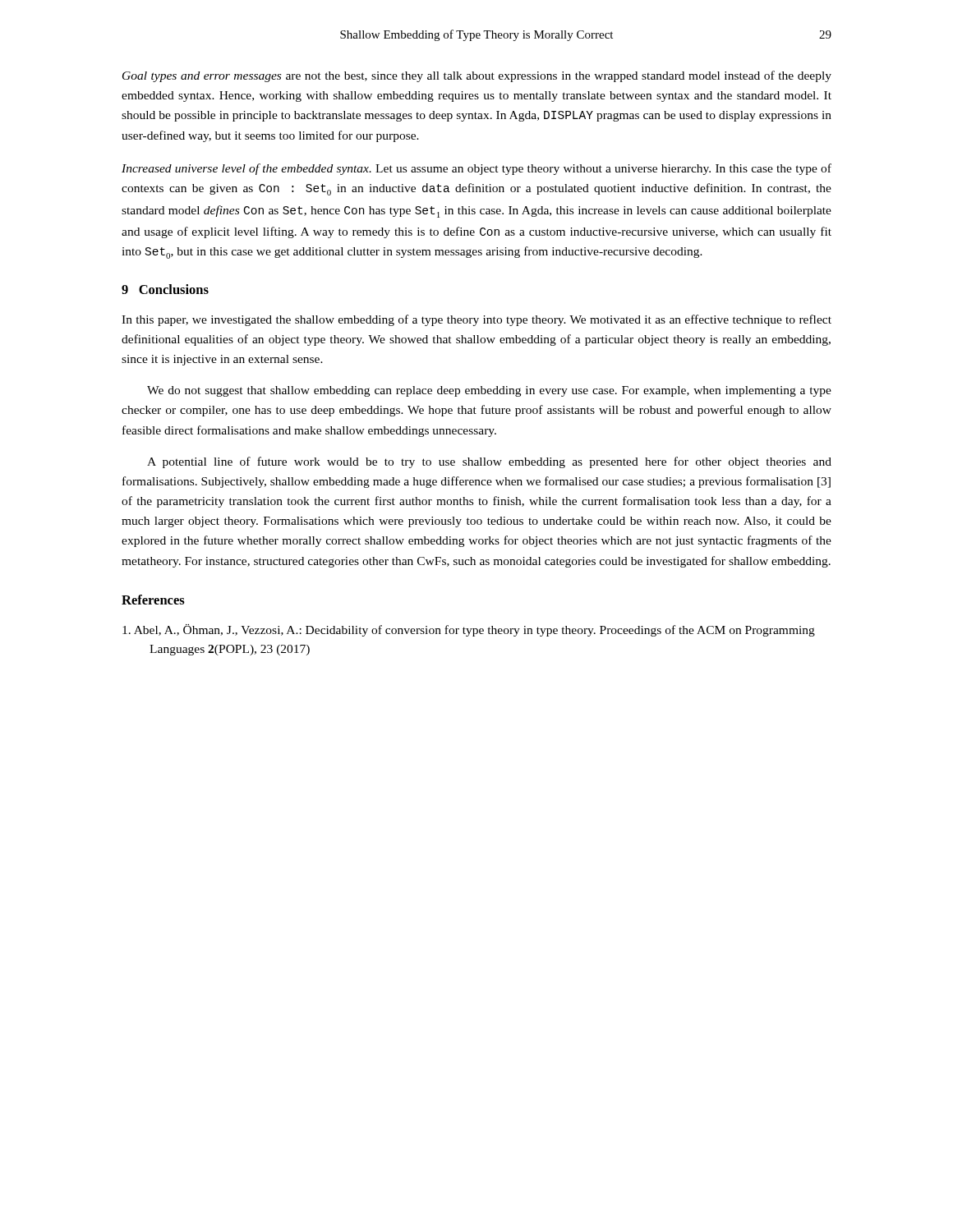The image size is (953, 1232).
Task: Click the passage that begins "Goal types and error messages are not the"
Action: 476,106
